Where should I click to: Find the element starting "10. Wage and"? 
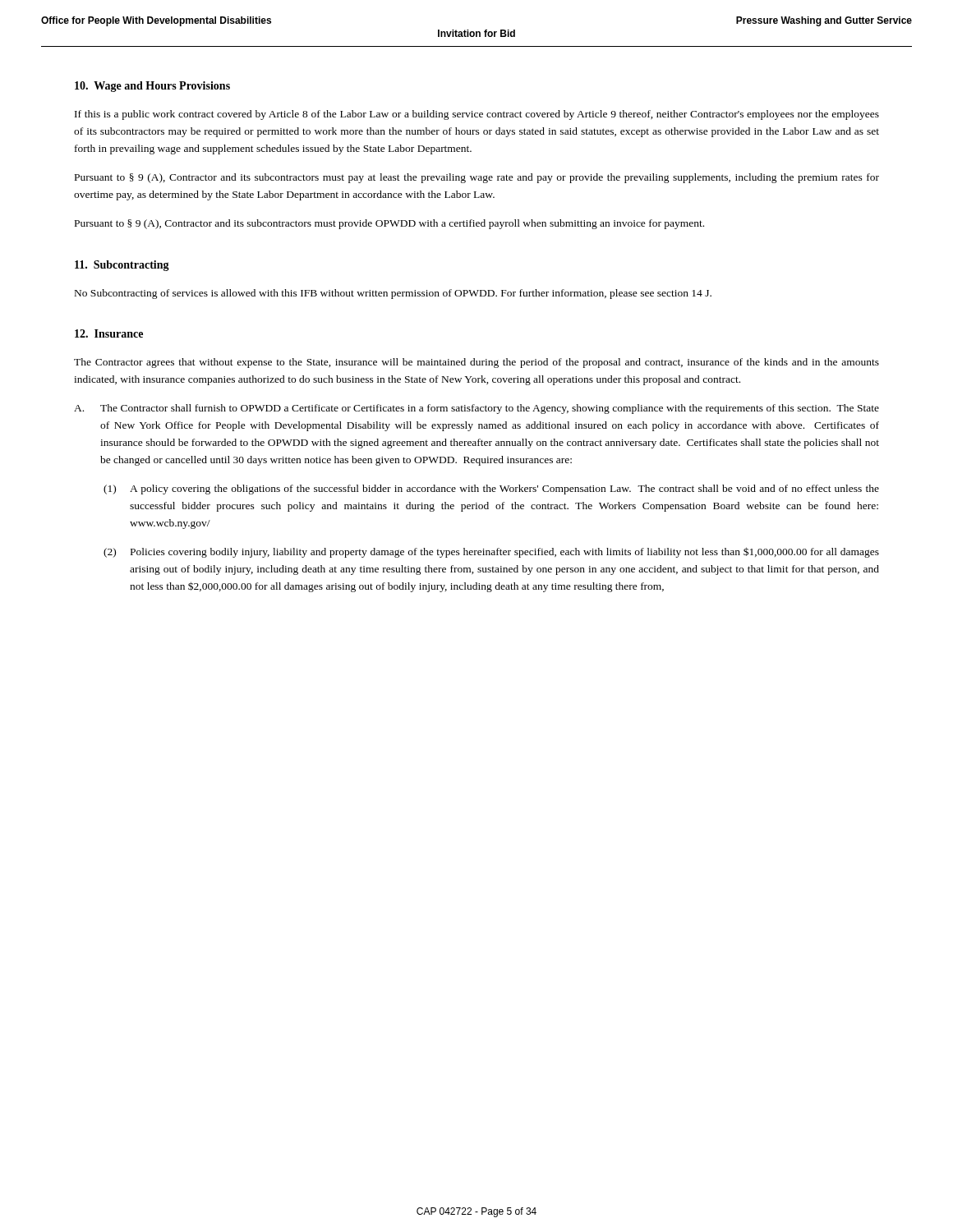click(152, 86)
